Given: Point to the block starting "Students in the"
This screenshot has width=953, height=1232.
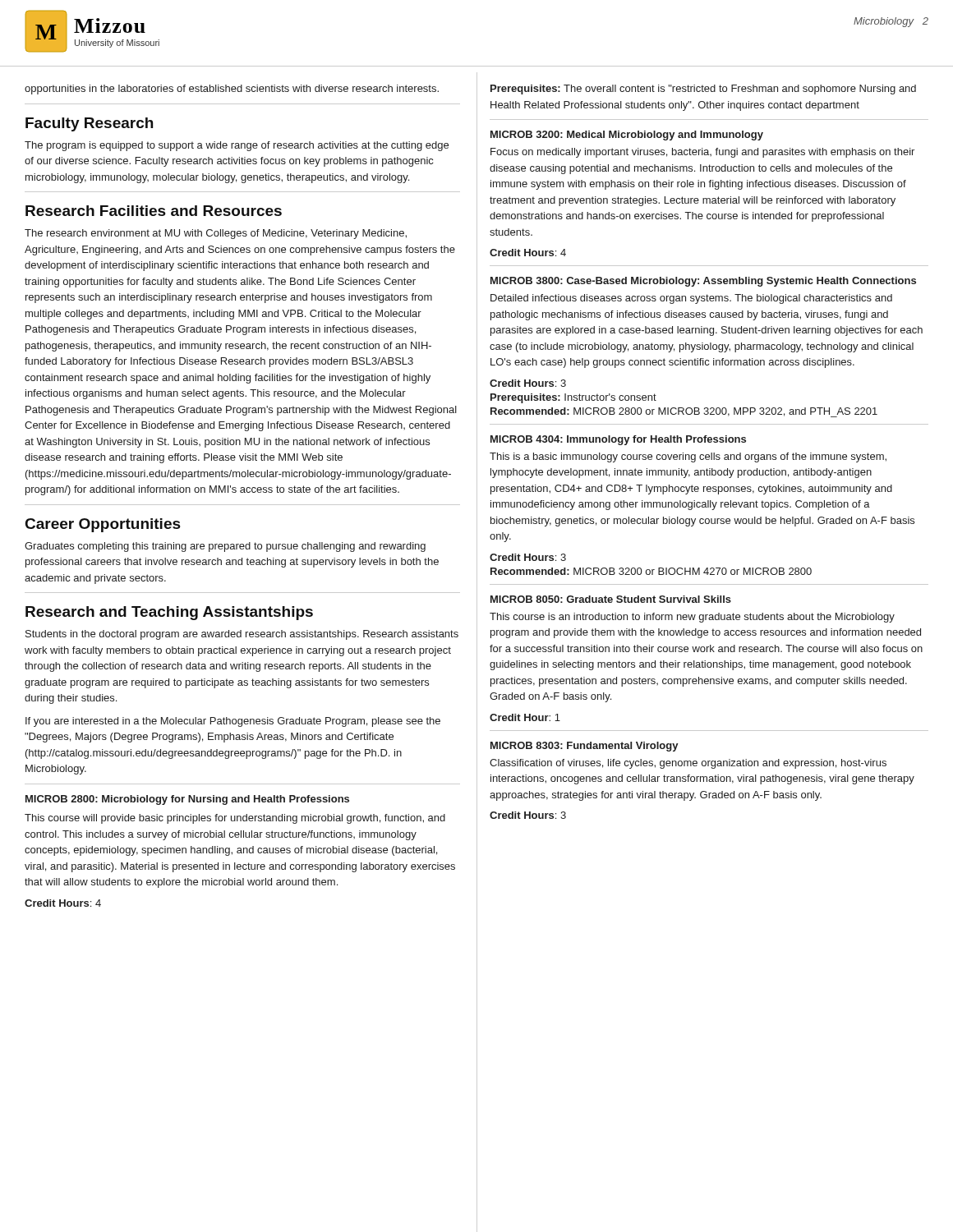Looking at the screenshot, I should [x=242, y=666].
